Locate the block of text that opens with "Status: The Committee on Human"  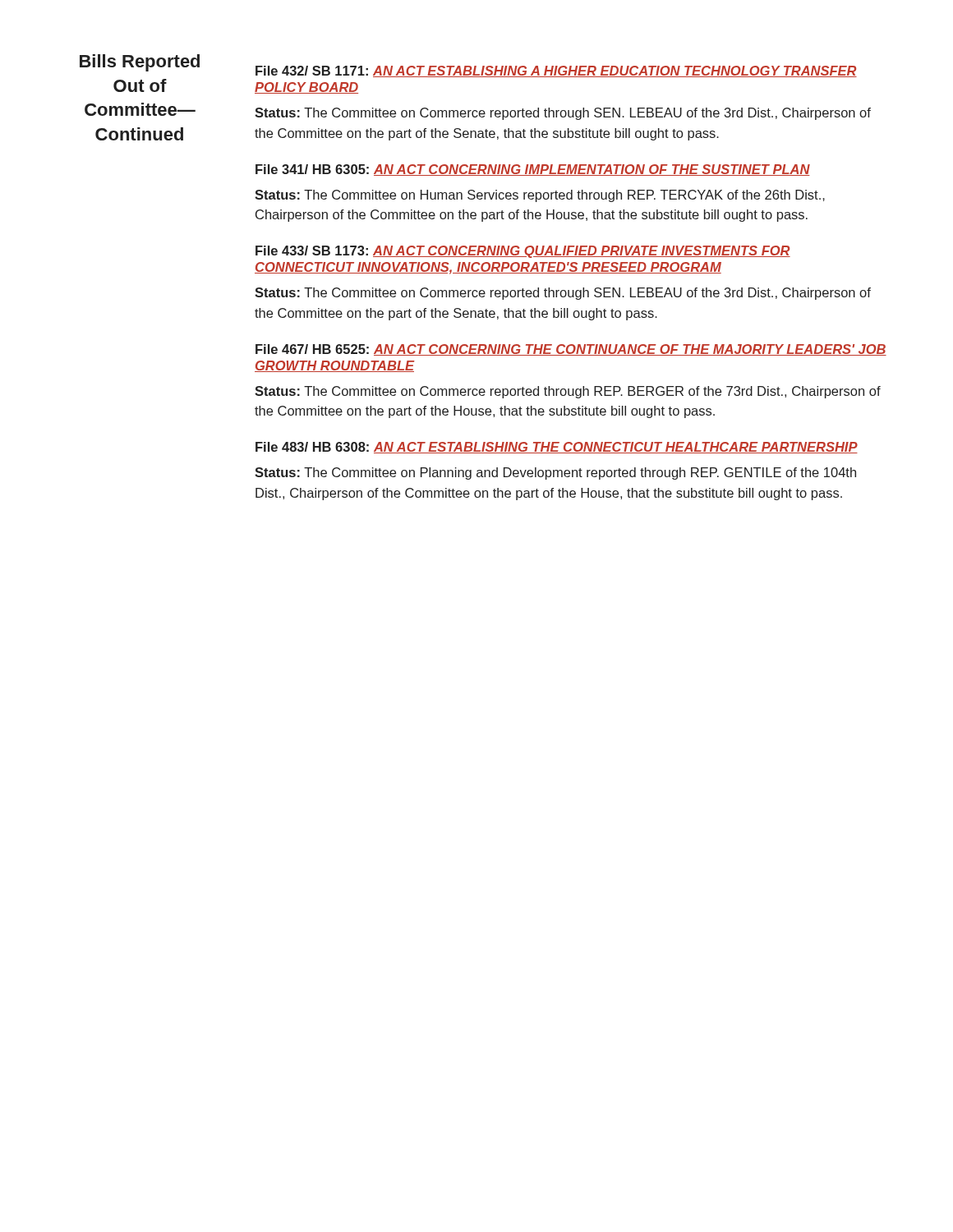[571, 205]
